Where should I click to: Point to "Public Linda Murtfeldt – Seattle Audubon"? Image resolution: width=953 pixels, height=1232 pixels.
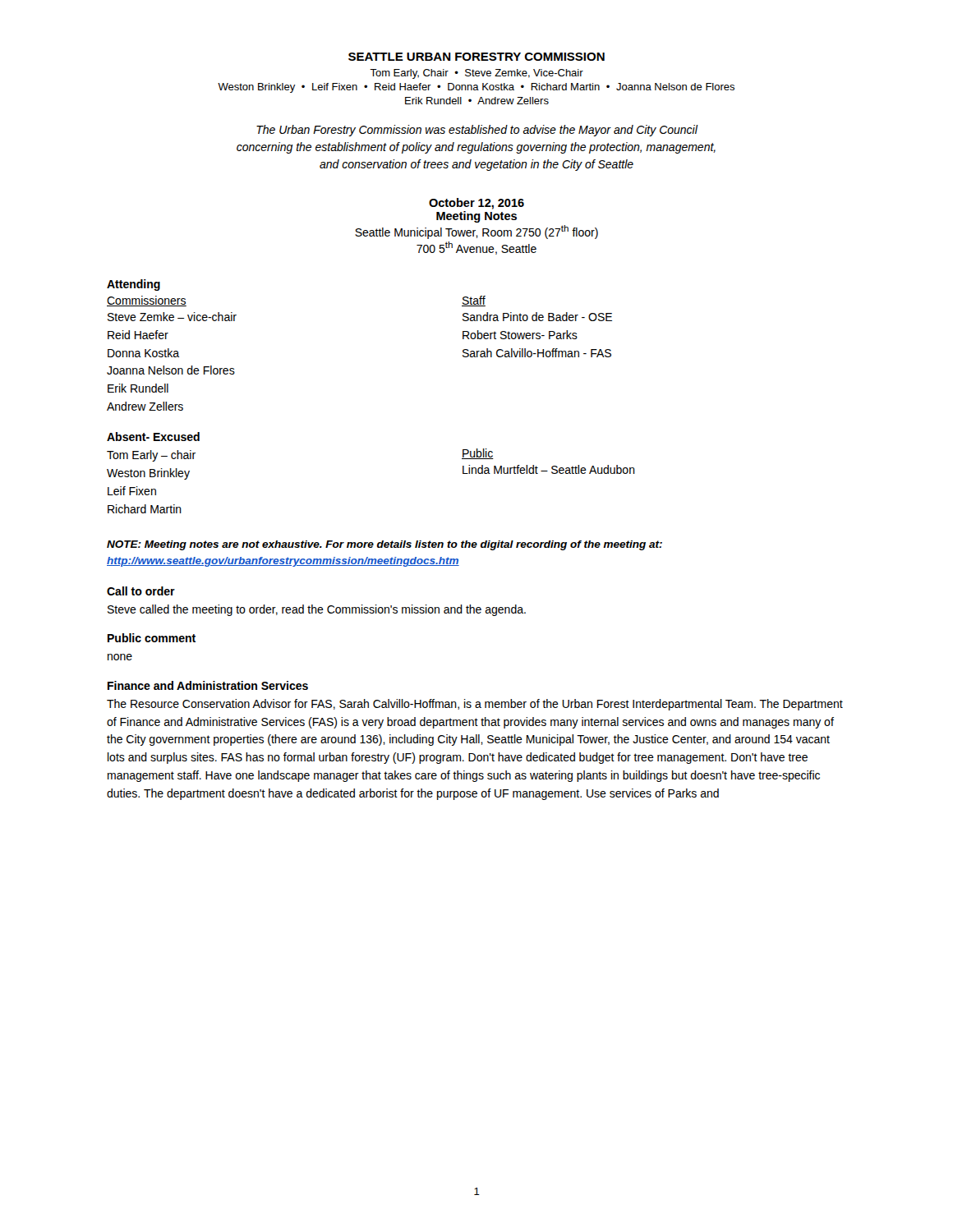click(478, 454)
